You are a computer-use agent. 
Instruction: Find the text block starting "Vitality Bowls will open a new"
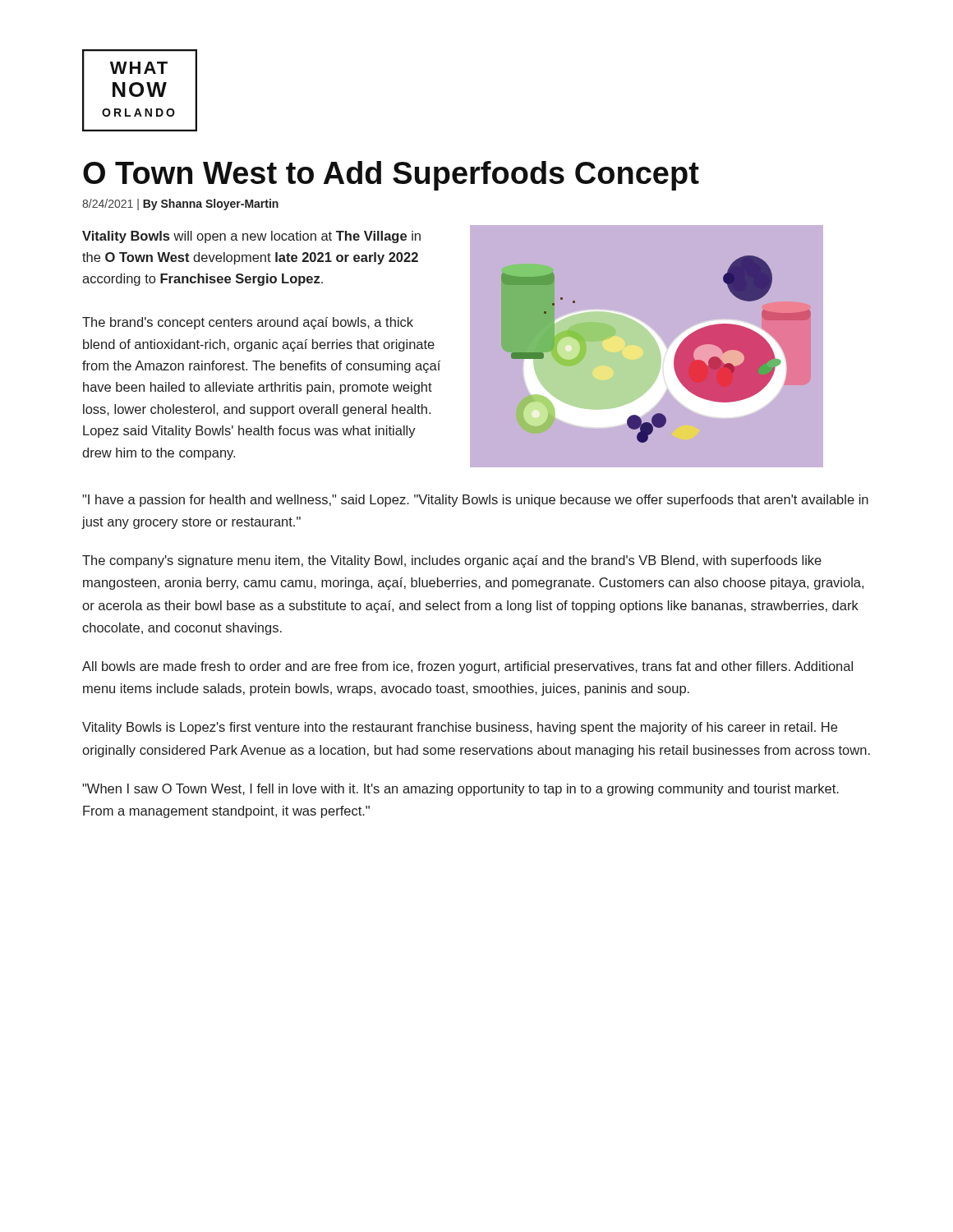coord(252,257)
